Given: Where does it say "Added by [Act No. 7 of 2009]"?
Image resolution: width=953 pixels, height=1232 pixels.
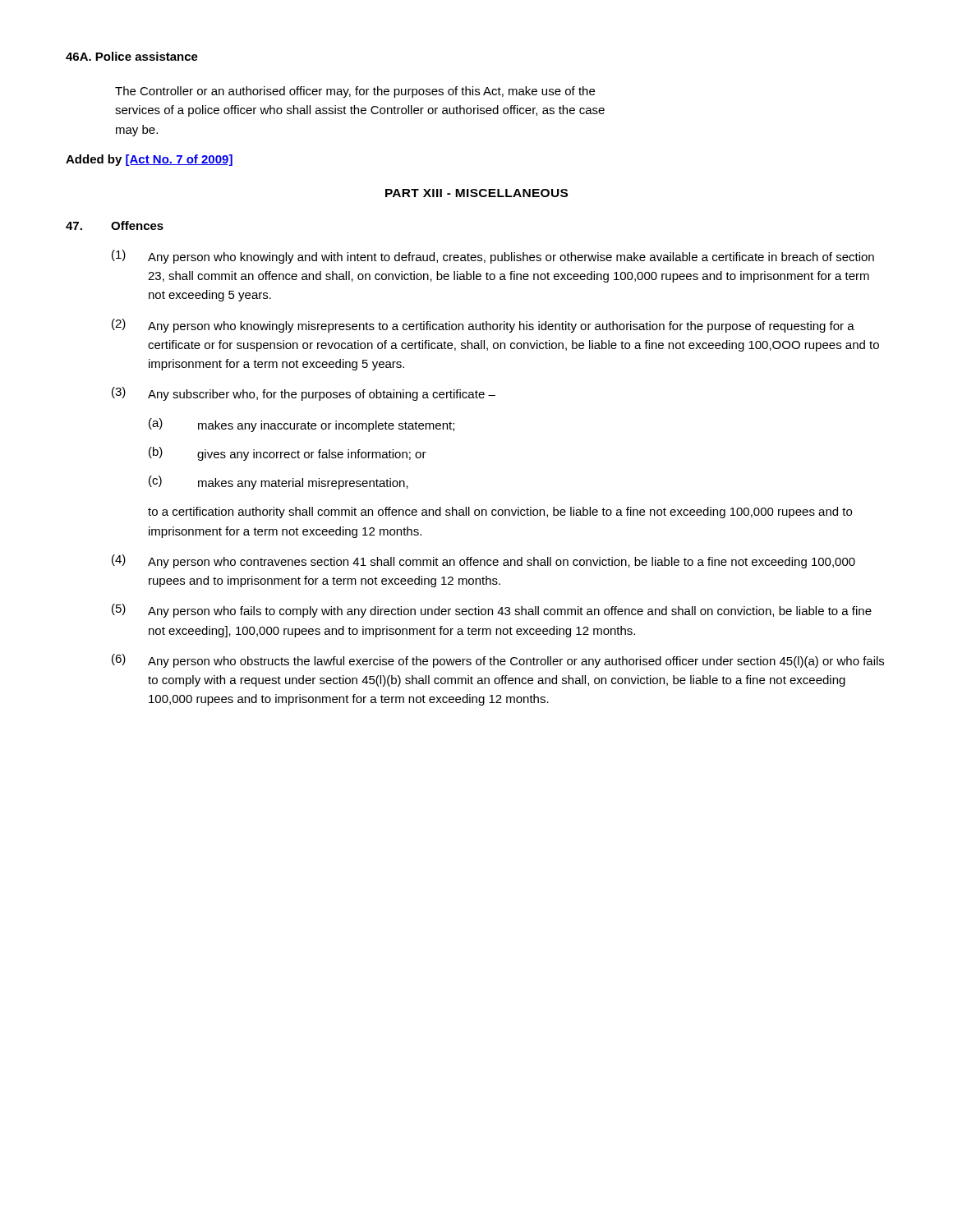Looking at the screenshot, I should [149, 159].
